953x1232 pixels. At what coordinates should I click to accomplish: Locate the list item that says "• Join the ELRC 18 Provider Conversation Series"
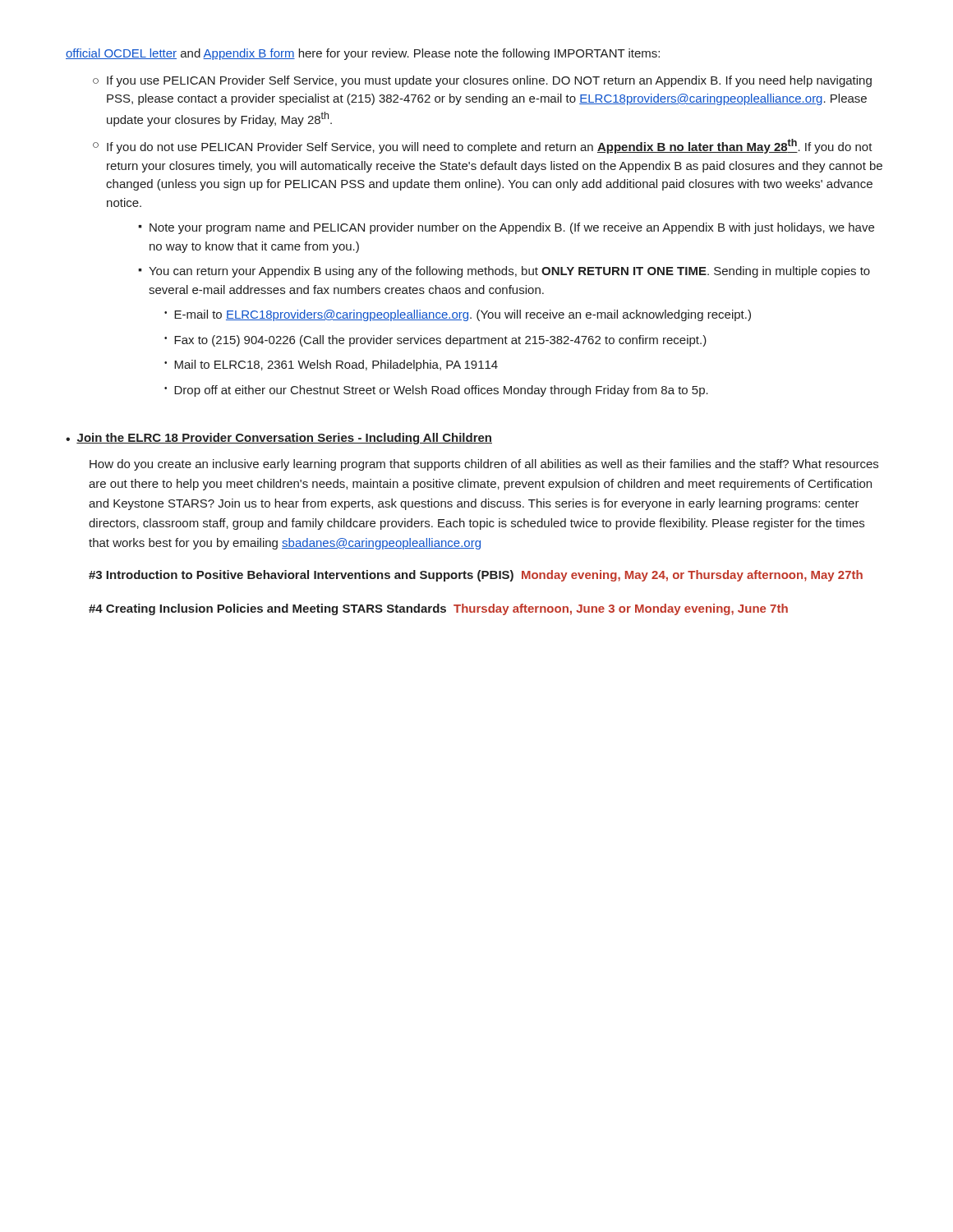coord(279,439)
